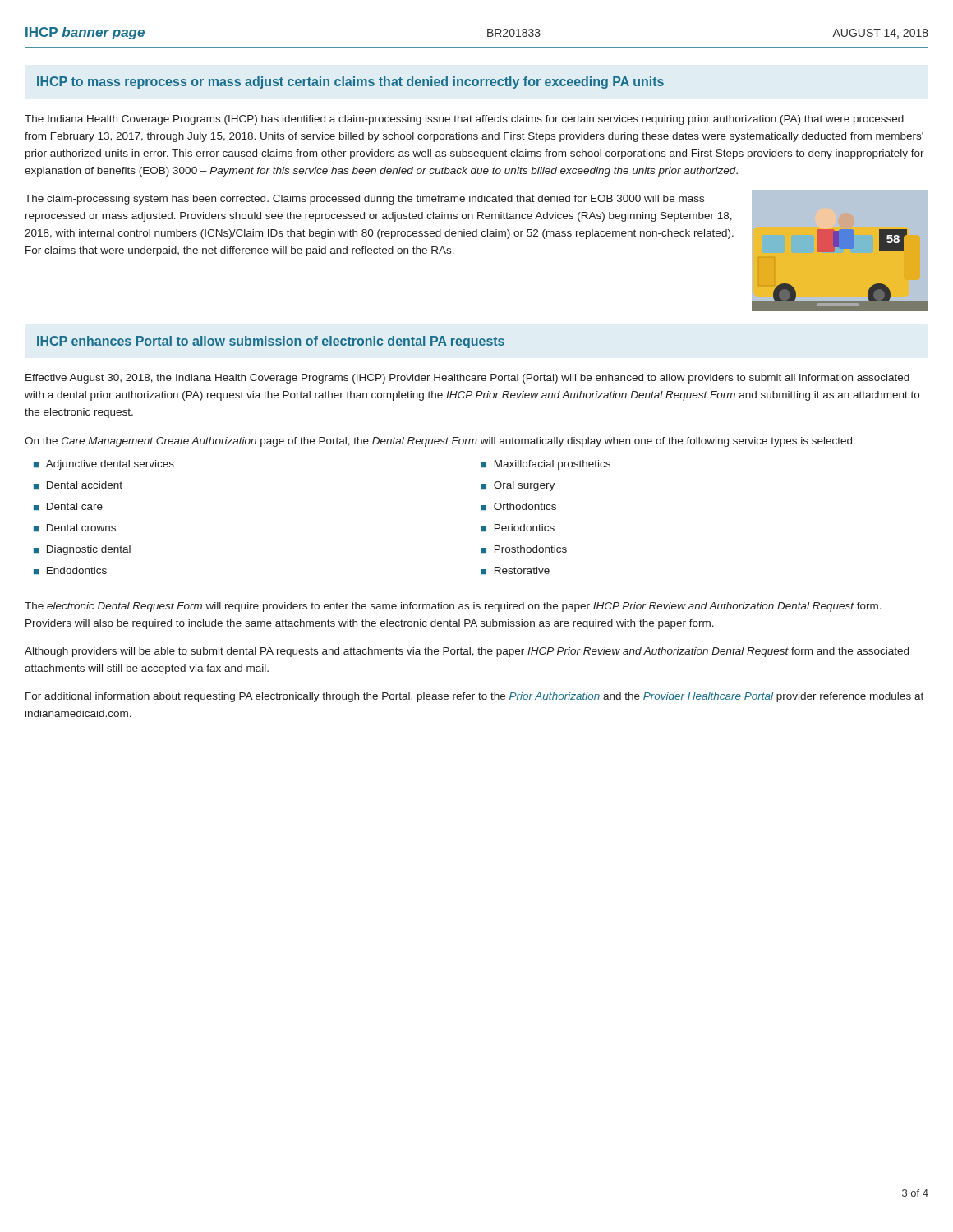The height and width of the screenshot is (1232, 953).
Task: Find the photo
Action: click(840, 252)
